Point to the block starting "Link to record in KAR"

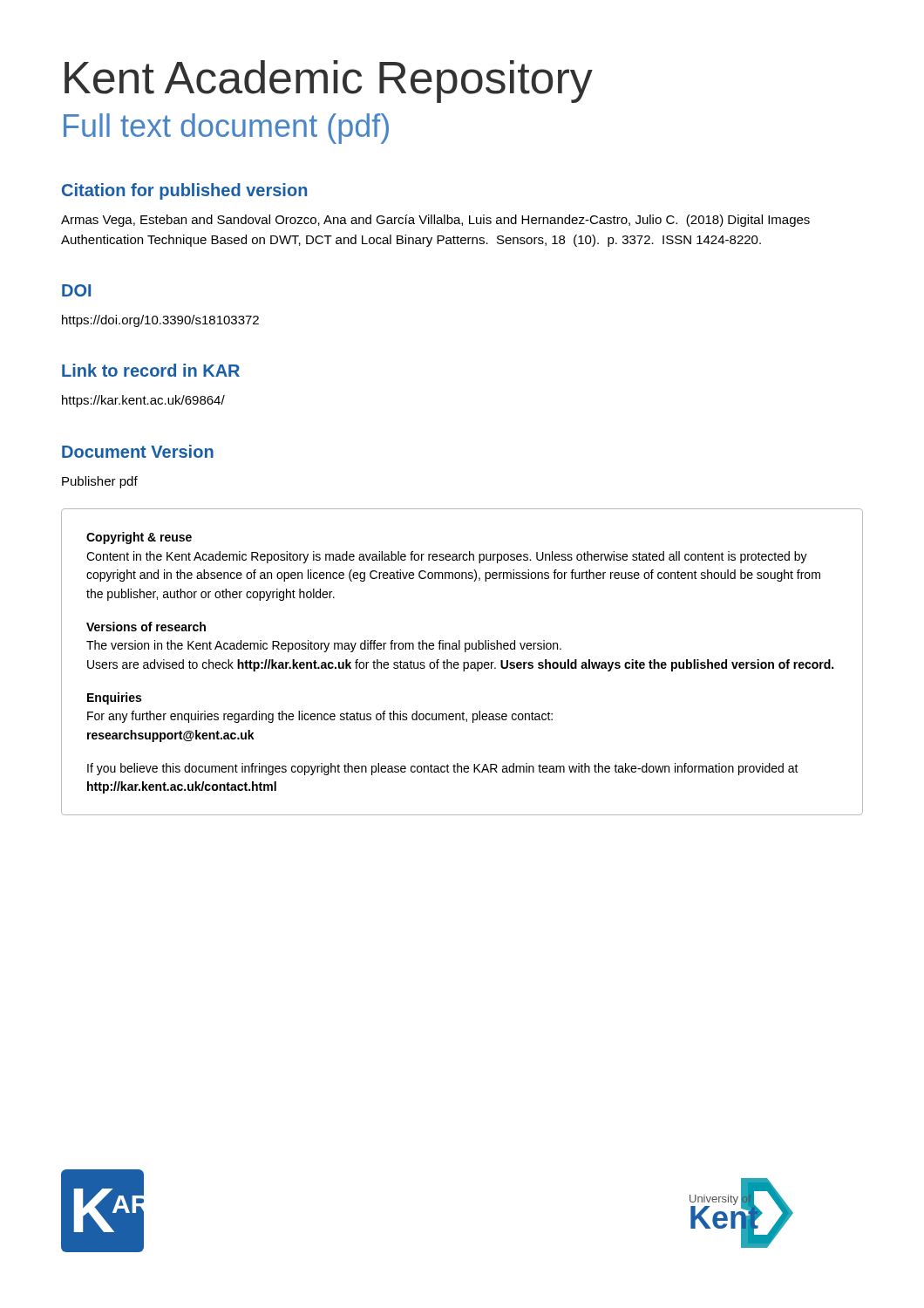click(x=151, y=371)
